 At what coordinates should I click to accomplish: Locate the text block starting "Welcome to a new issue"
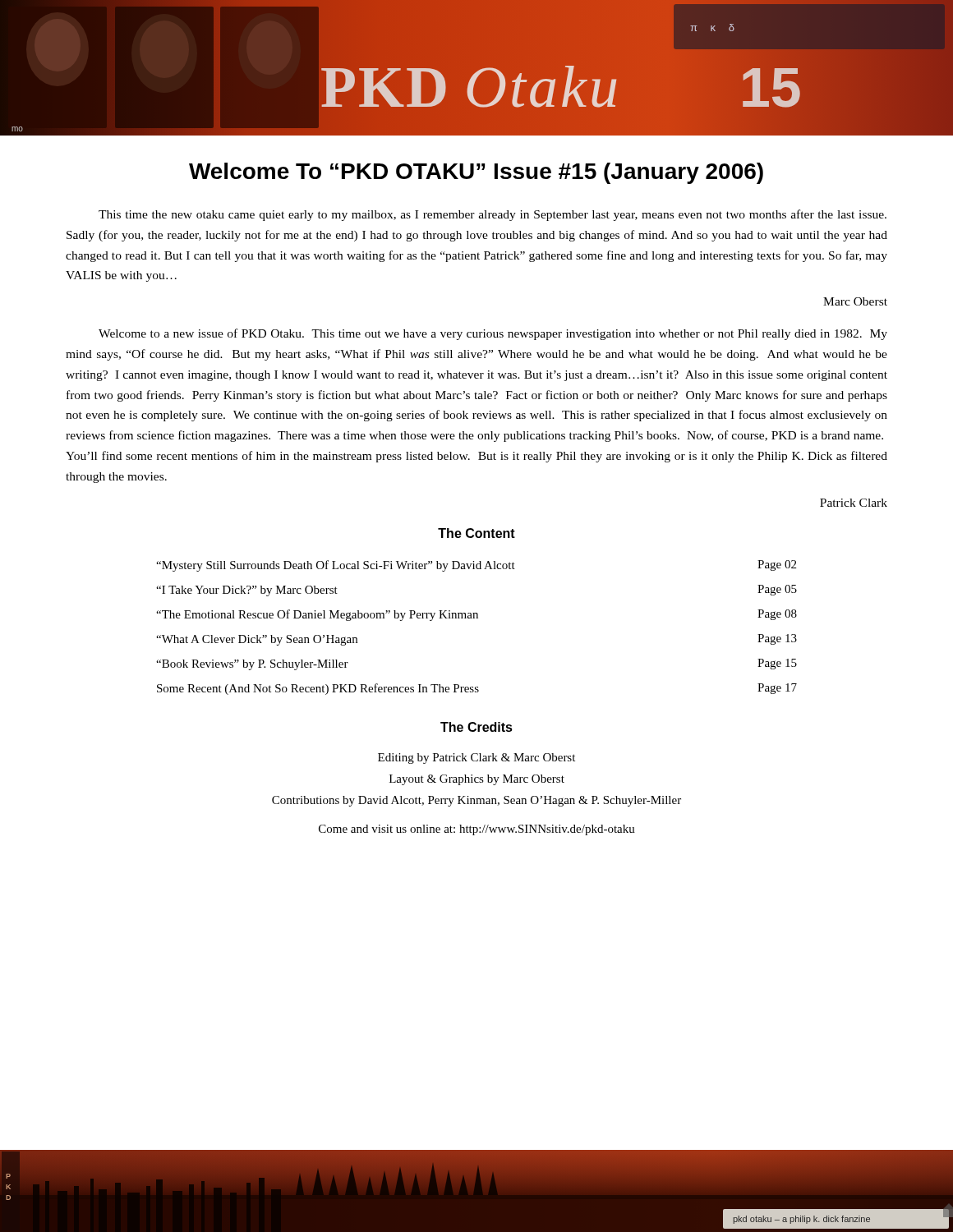pyautogui.click(x=476, y=405)
